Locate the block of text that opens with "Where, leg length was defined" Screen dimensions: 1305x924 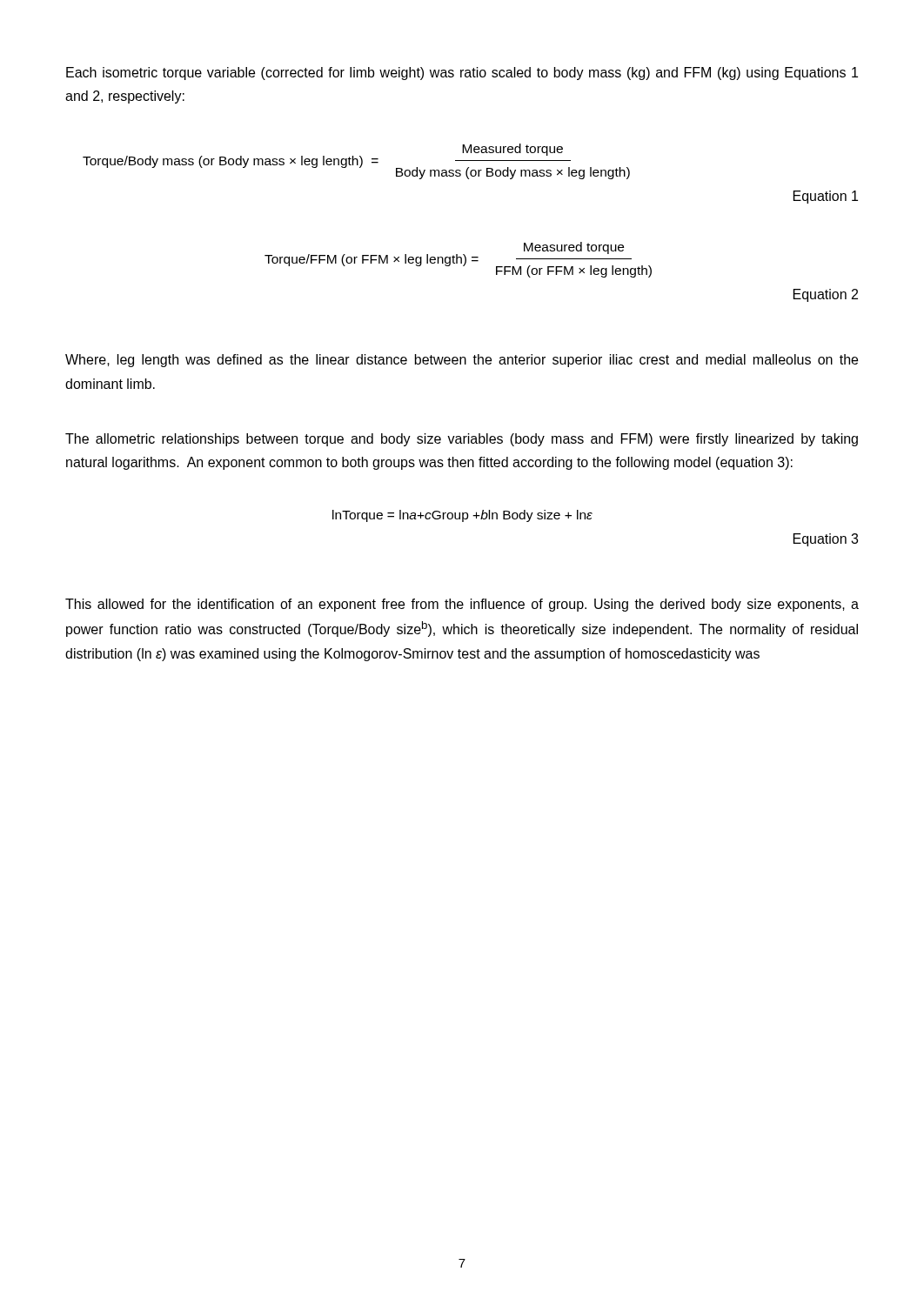pos(462,372)
